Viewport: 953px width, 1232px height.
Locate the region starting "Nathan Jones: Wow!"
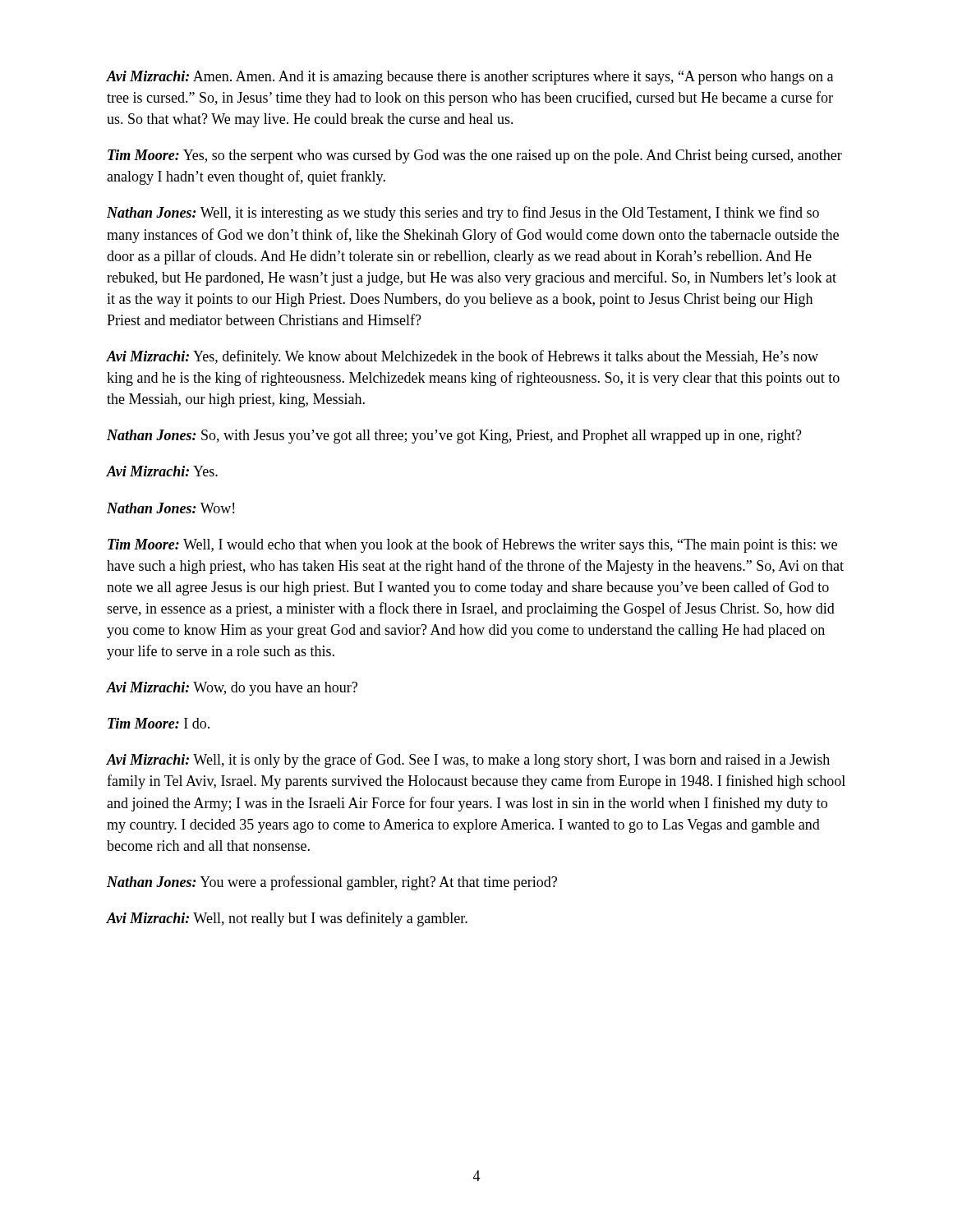click(171, 508)
